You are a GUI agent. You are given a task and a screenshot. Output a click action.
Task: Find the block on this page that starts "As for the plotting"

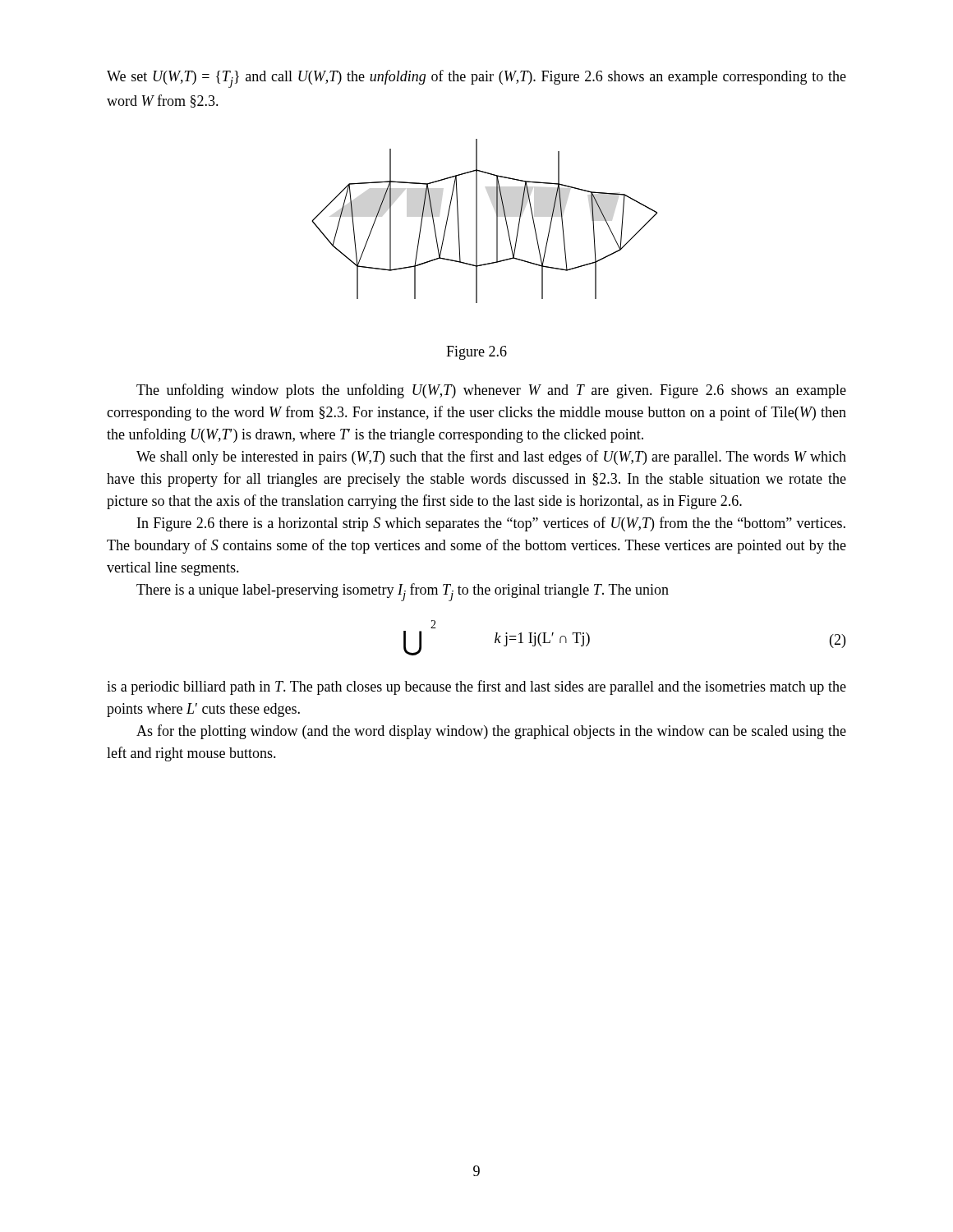[476, 743]
